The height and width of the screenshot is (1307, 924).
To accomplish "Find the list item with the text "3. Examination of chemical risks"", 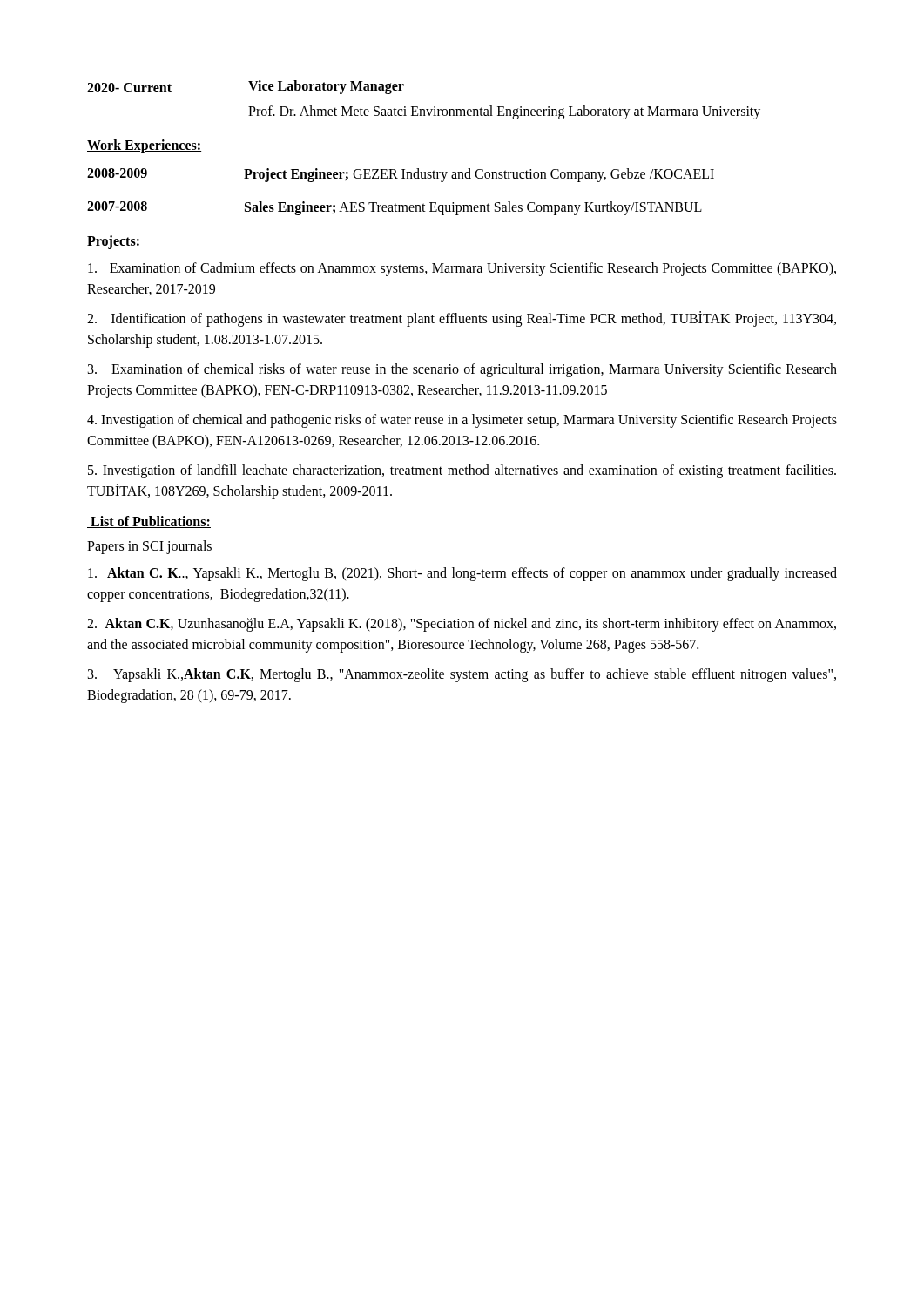I will click(x=462, y=379).
